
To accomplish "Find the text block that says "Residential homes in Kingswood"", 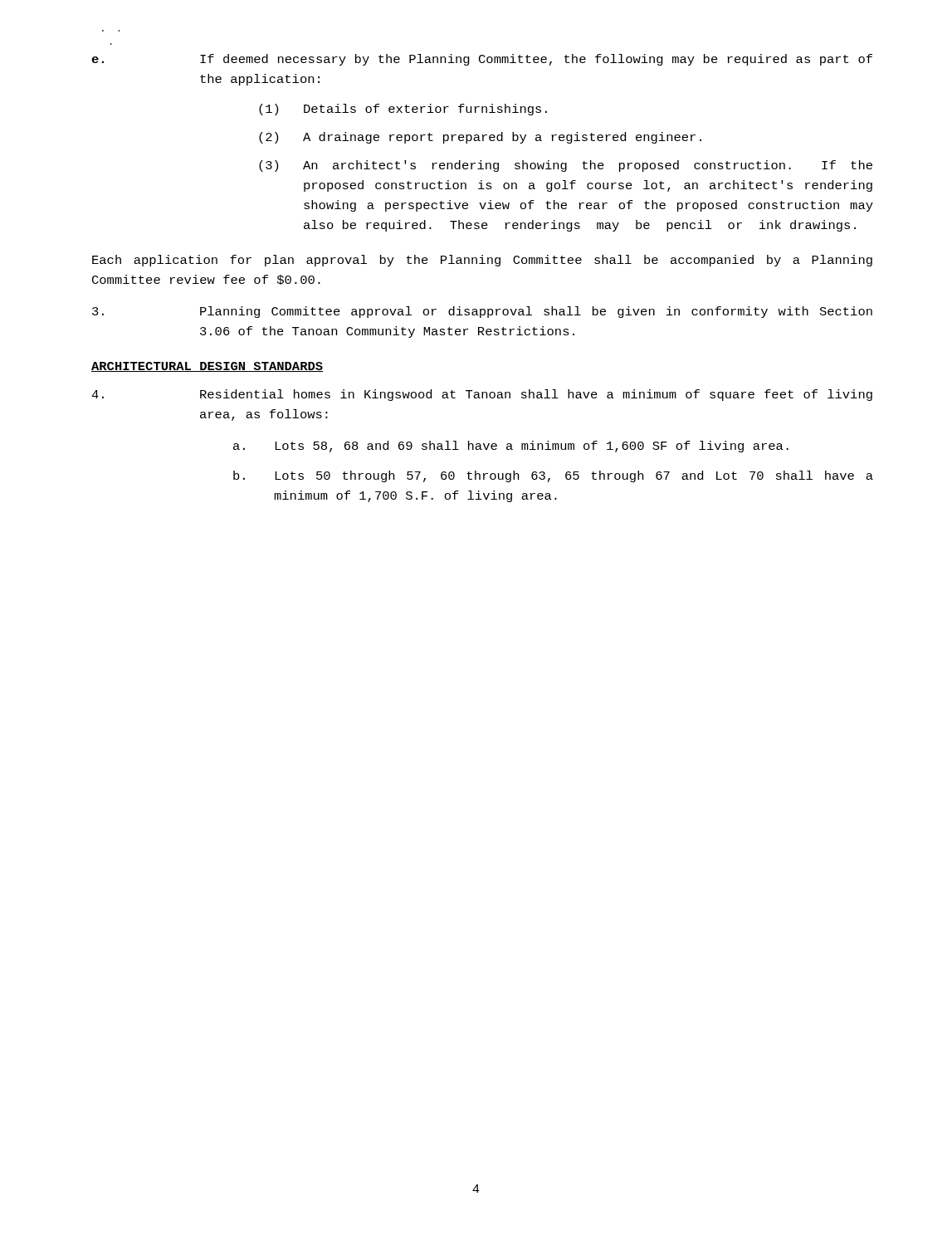I will click(x=482, y=405).
